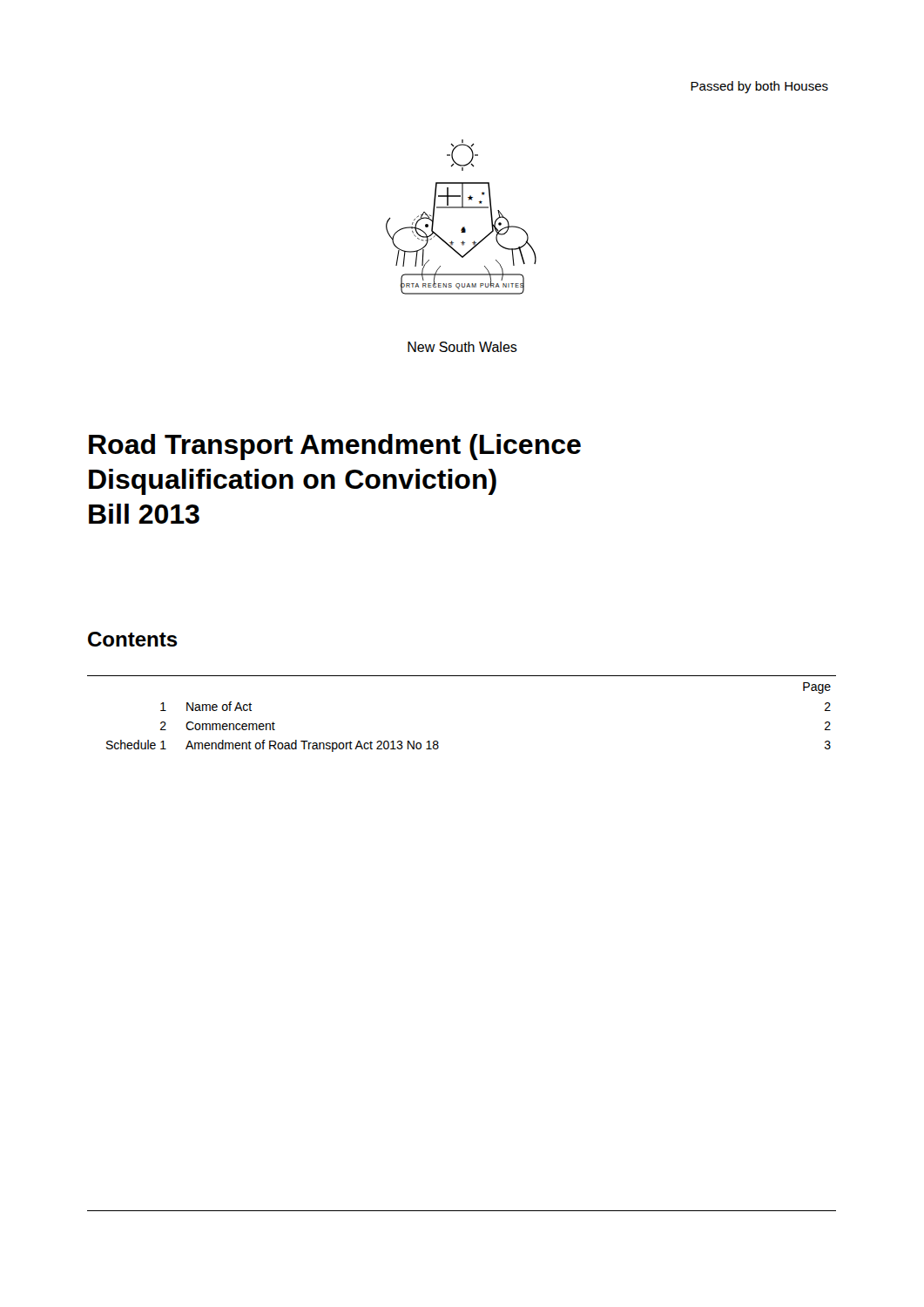The height and width of the screenshot is (1307, 924).
Task: Select the illustration
Action: coord(462,231)
